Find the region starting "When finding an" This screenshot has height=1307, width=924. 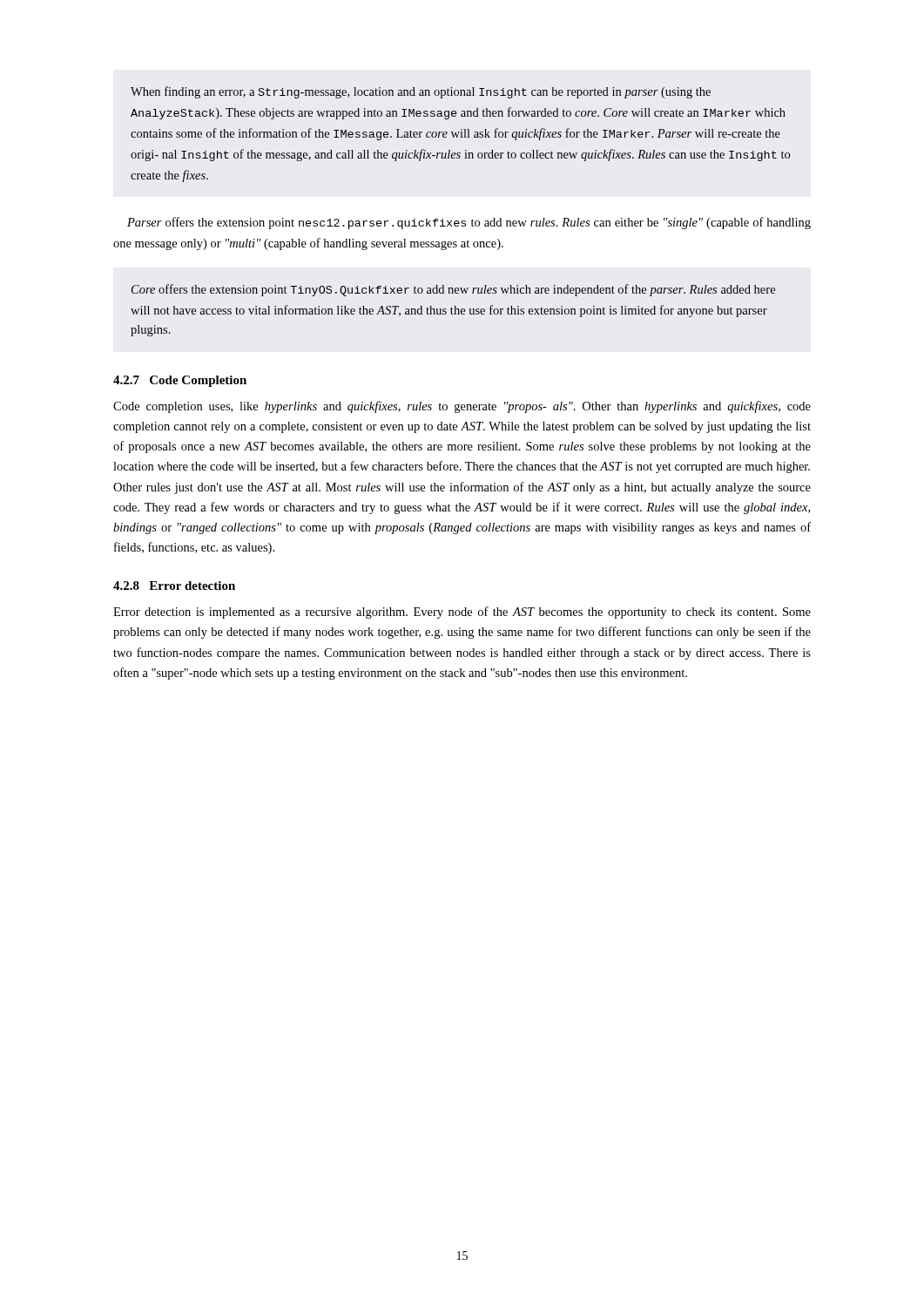point(461,133)
